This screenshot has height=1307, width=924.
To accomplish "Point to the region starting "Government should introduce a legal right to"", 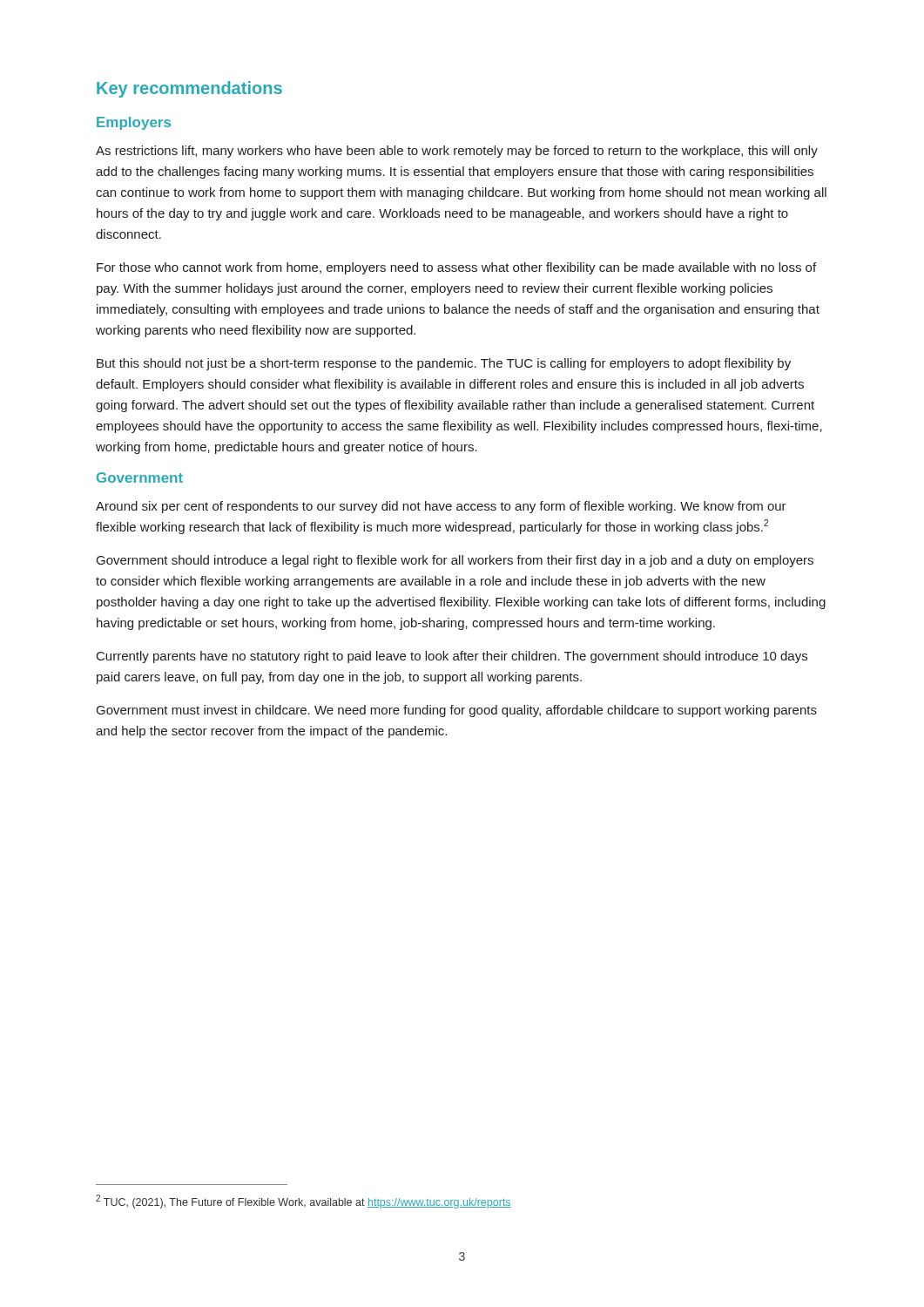I will click(x=461, y=591).
